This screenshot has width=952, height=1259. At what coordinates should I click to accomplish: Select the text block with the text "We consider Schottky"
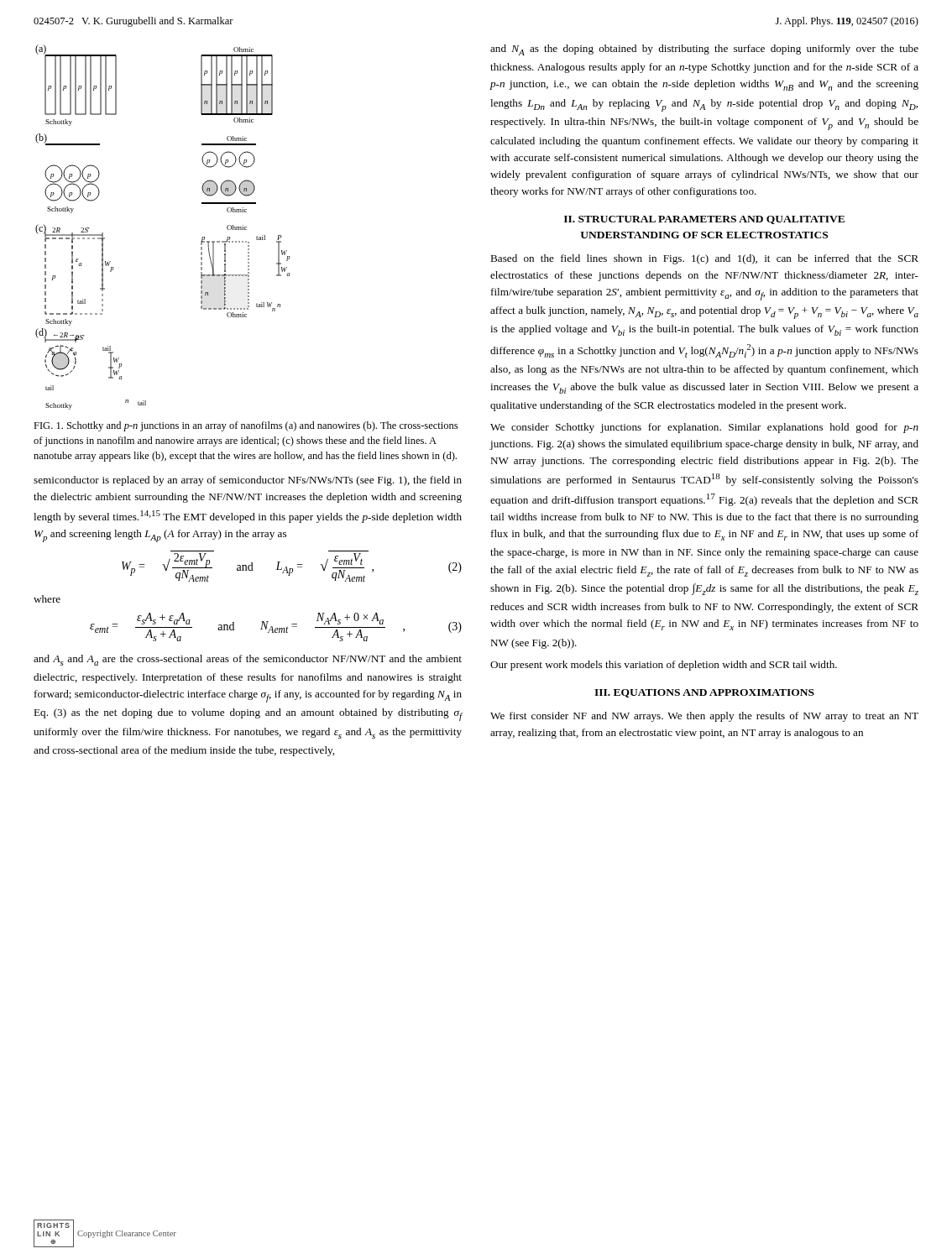click(704, 535)
